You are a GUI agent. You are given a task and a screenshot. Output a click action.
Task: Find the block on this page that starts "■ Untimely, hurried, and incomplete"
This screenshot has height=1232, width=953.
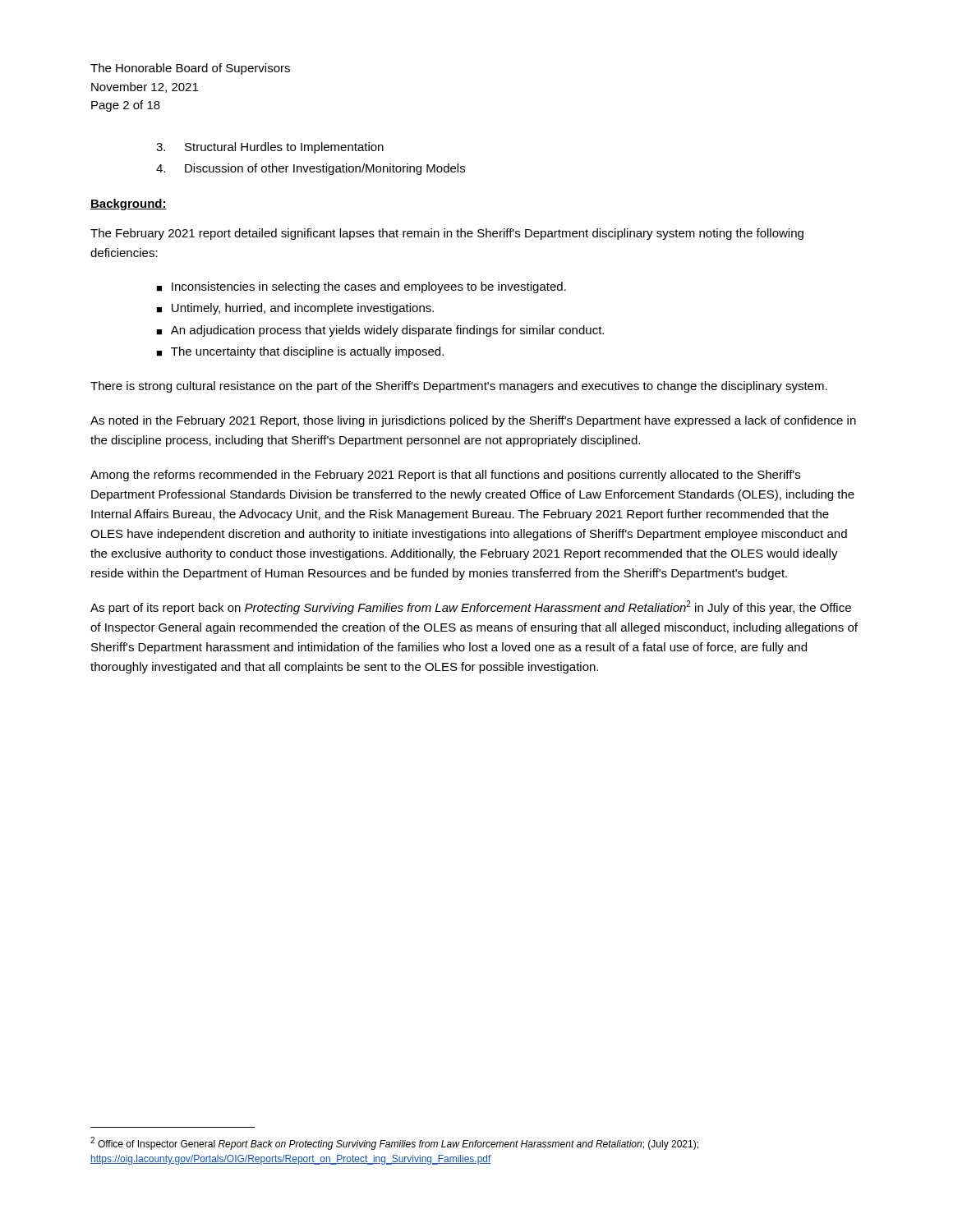click(296, 308)
